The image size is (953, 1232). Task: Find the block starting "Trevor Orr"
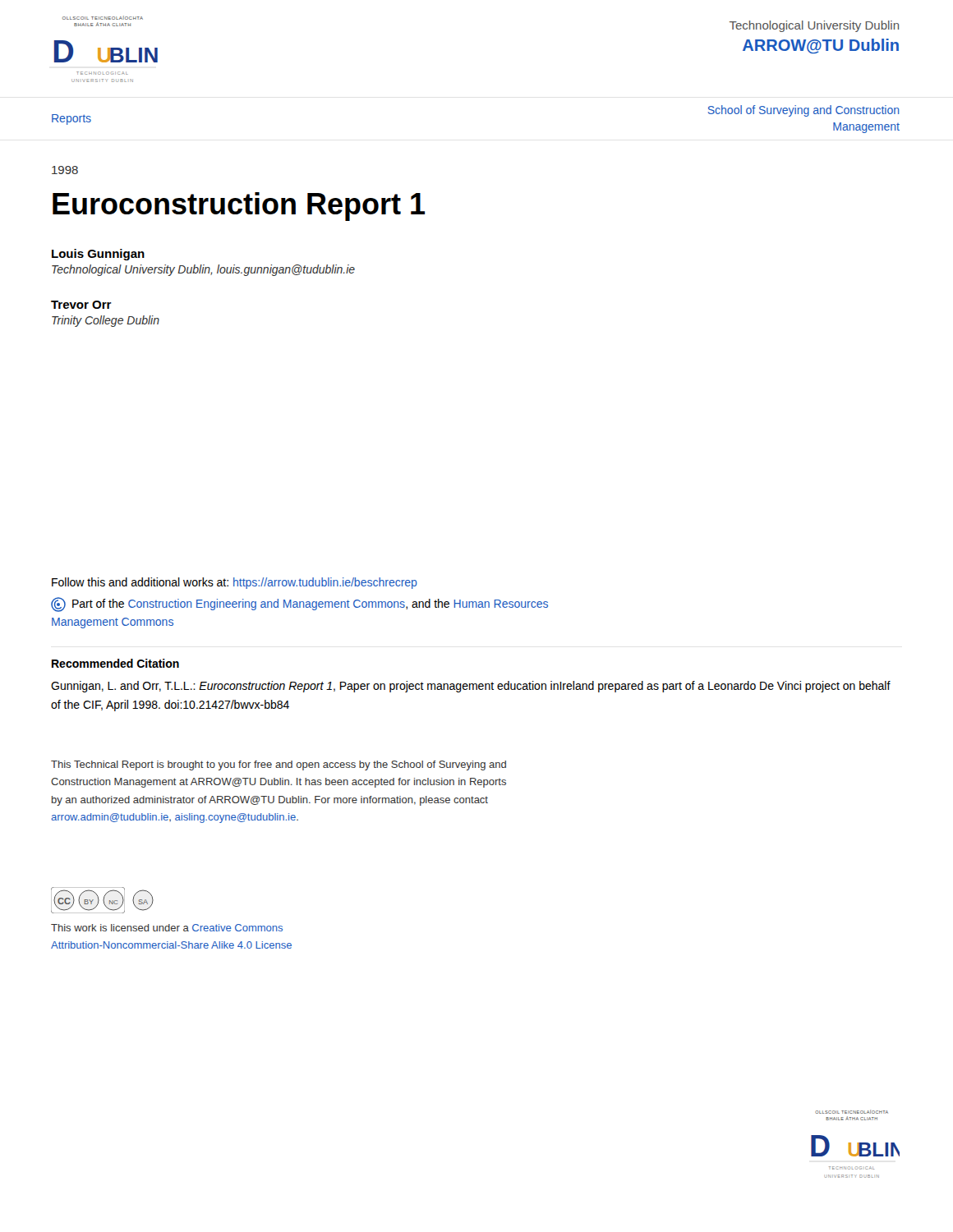(x=81, y=304)
